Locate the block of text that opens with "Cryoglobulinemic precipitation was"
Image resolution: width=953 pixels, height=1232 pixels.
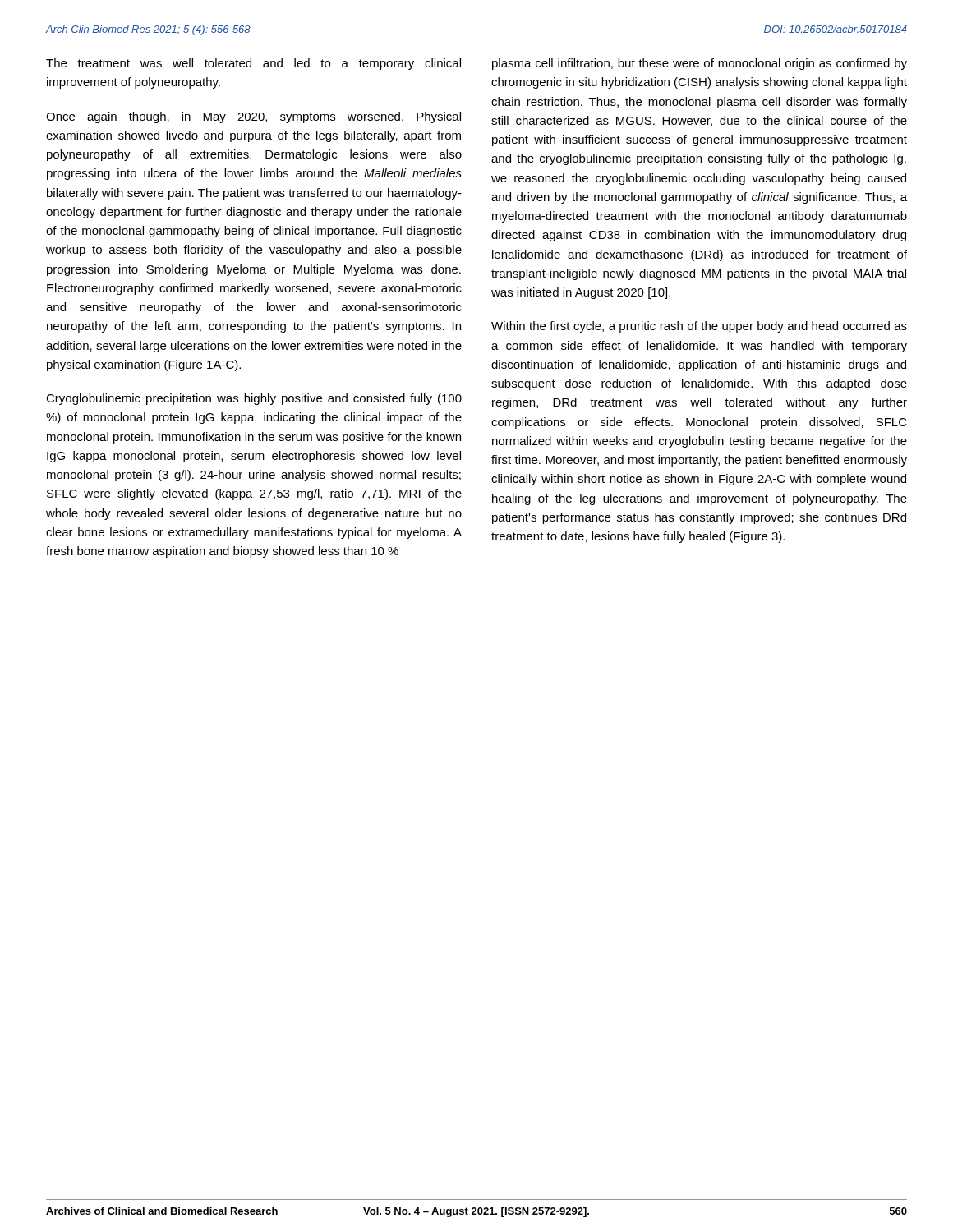(254, 474)
